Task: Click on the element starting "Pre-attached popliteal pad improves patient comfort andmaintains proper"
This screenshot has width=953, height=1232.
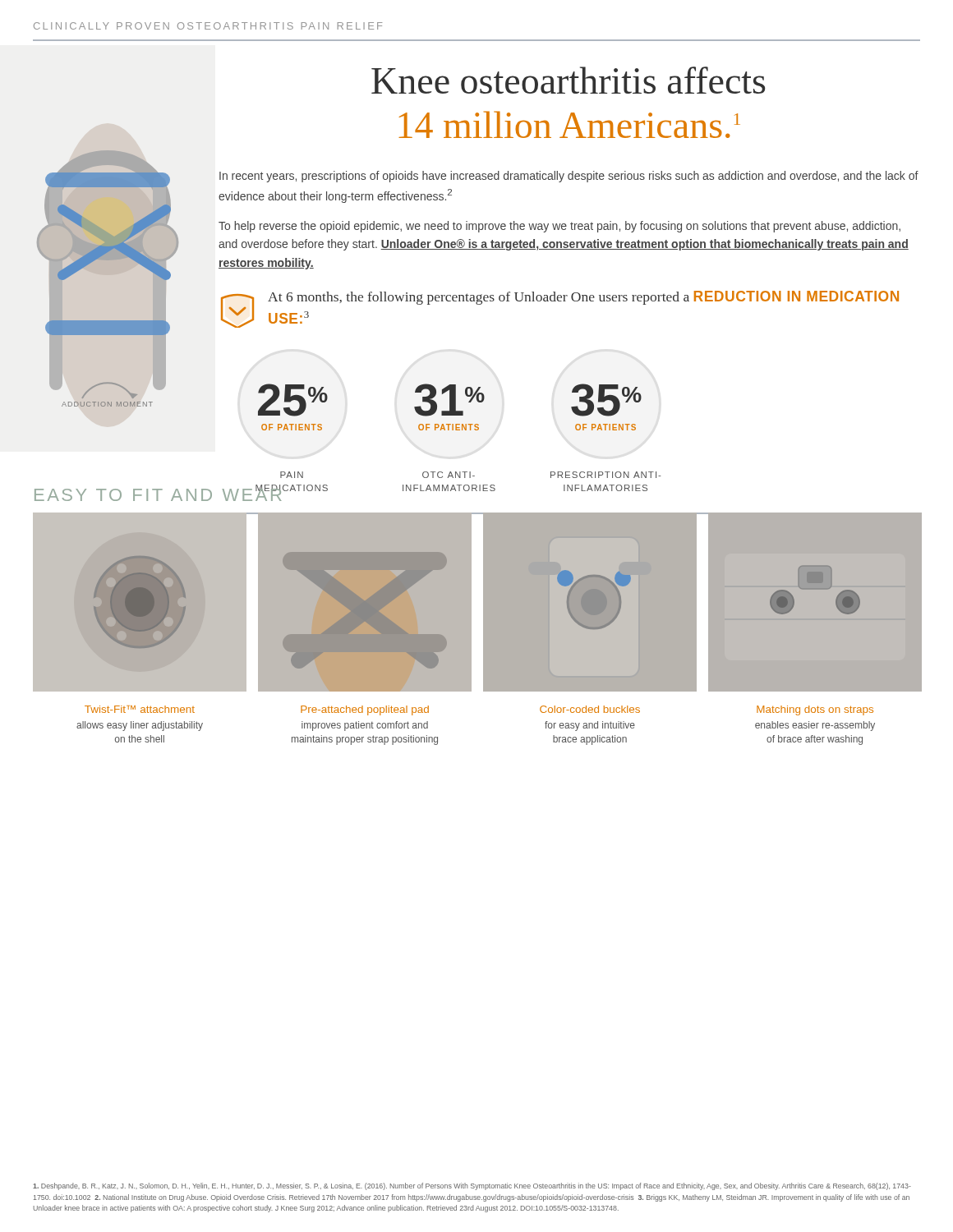Action: 365,725
